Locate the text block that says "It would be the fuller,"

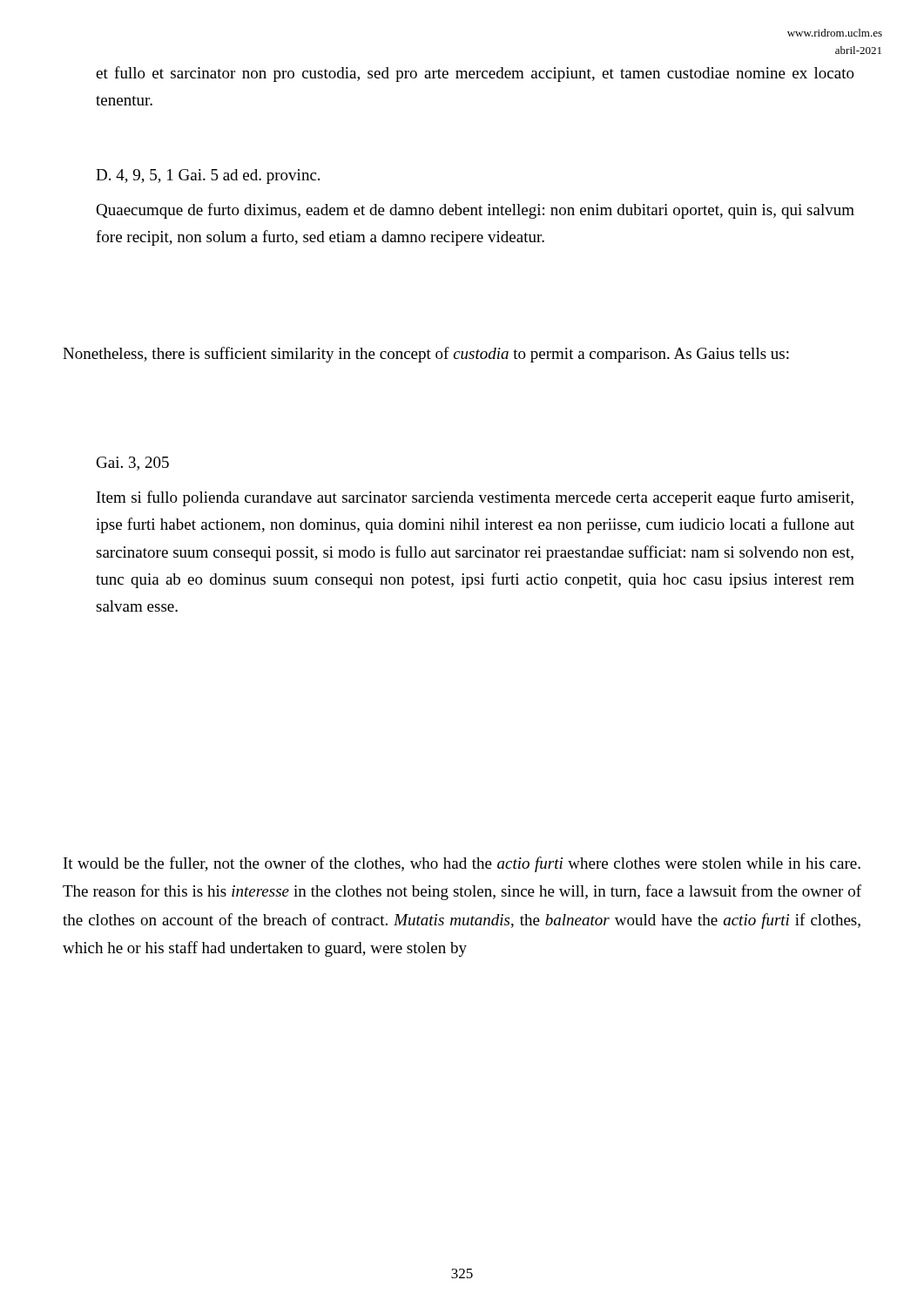click(462, 905)
